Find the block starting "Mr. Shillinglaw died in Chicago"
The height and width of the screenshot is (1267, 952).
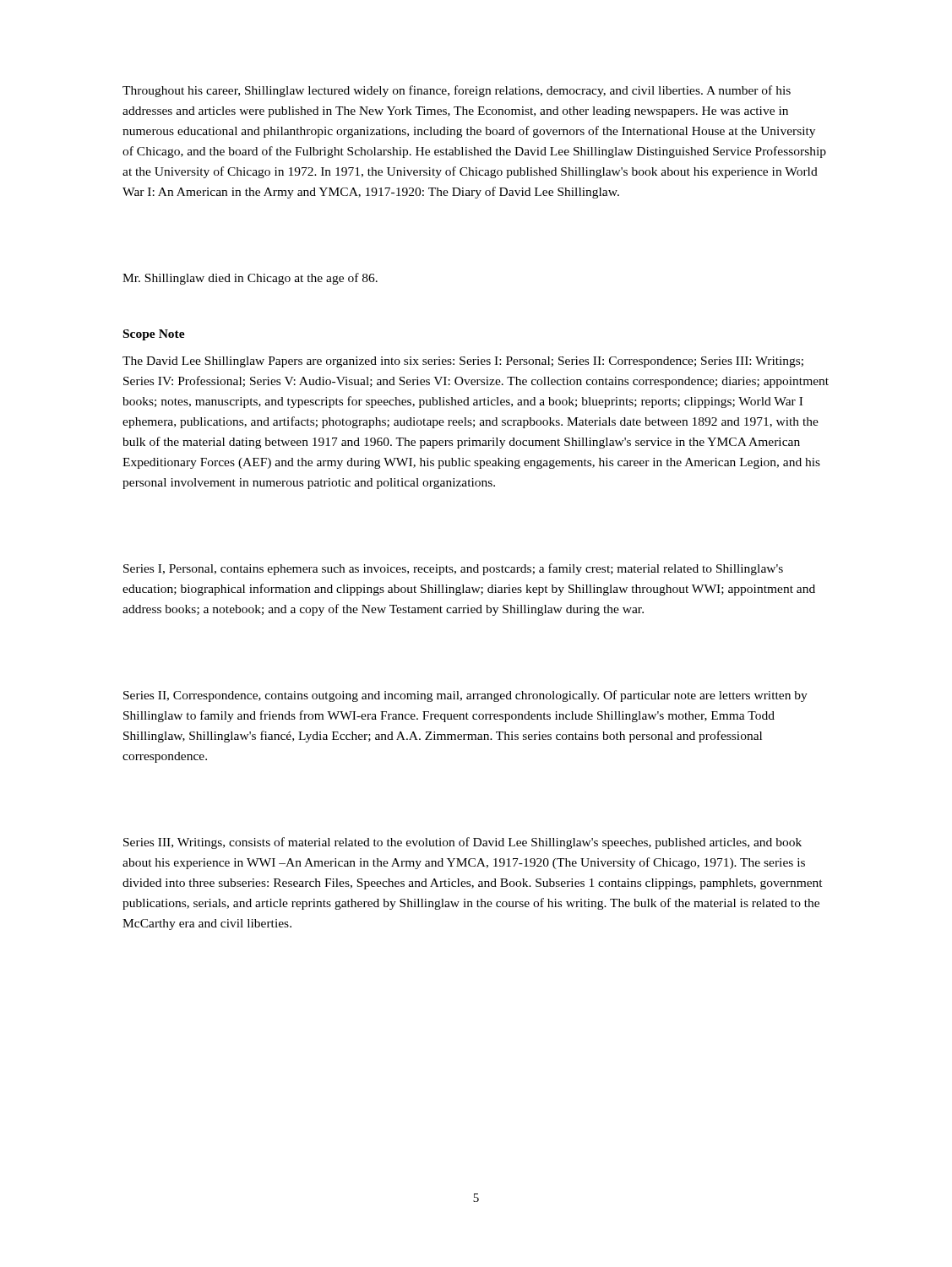click(x=250, y=278)
